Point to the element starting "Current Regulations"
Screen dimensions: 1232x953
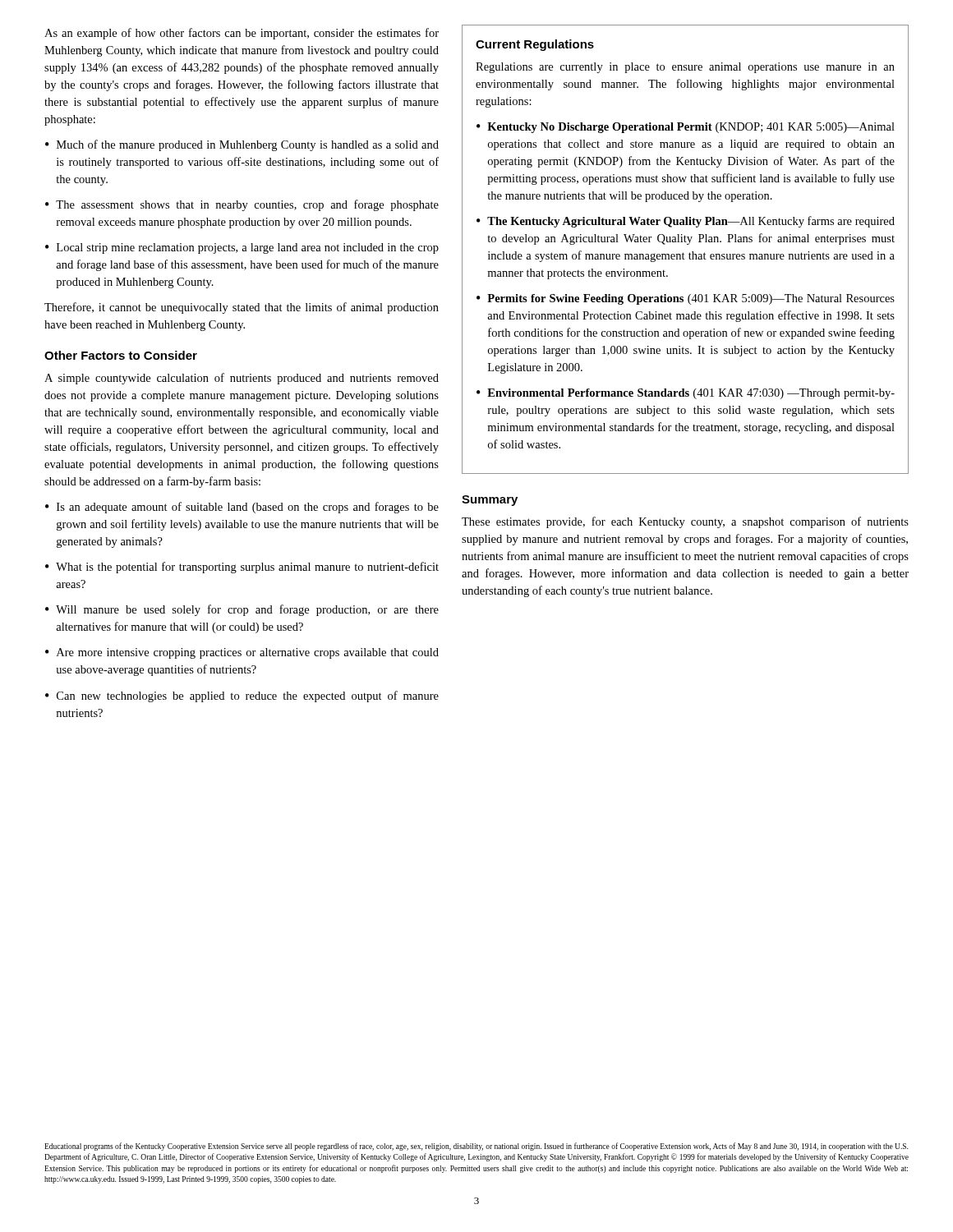pyautogui.click(x=535, y=44)
